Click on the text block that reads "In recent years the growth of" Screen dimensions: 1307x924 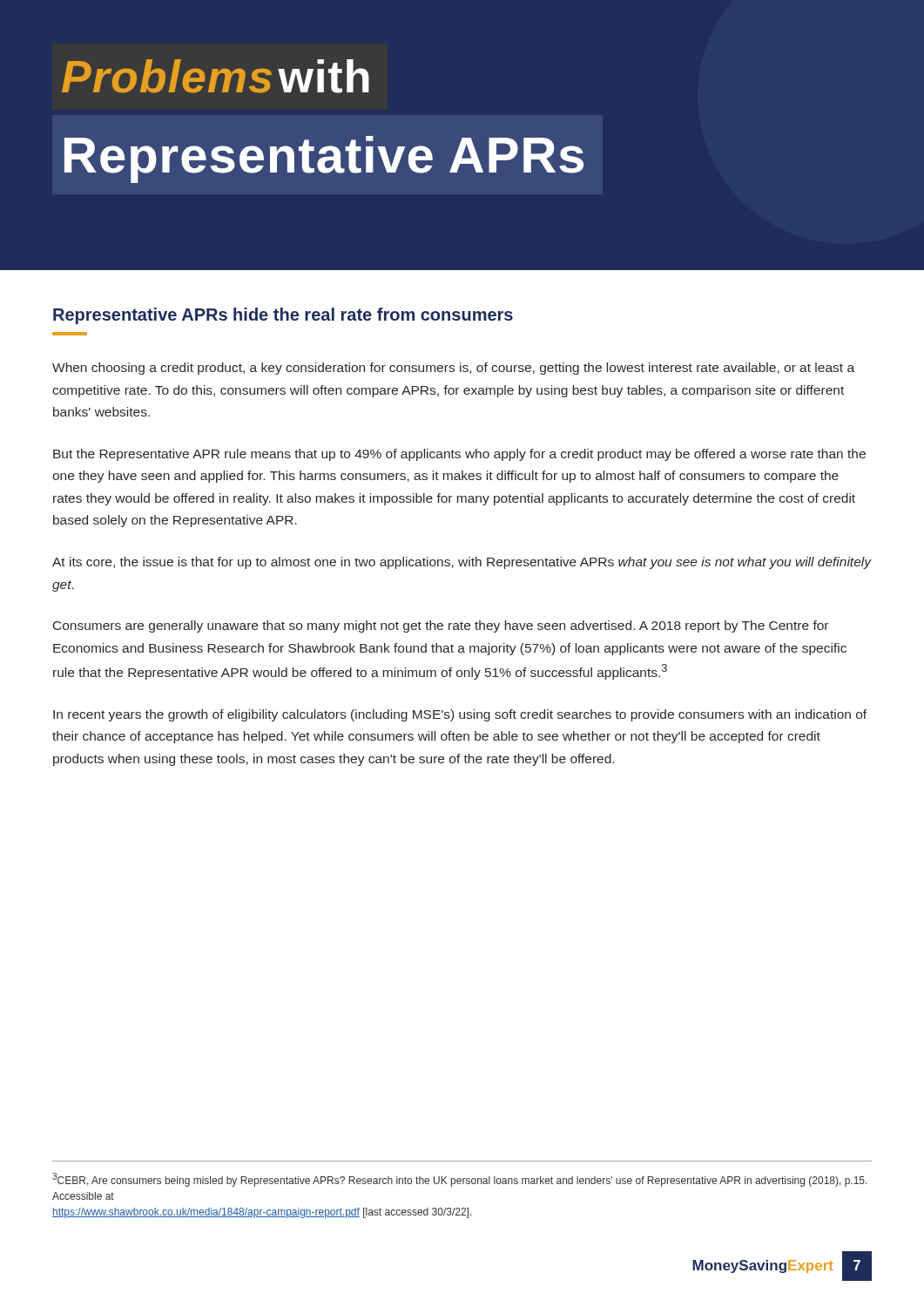pos(459,736)
